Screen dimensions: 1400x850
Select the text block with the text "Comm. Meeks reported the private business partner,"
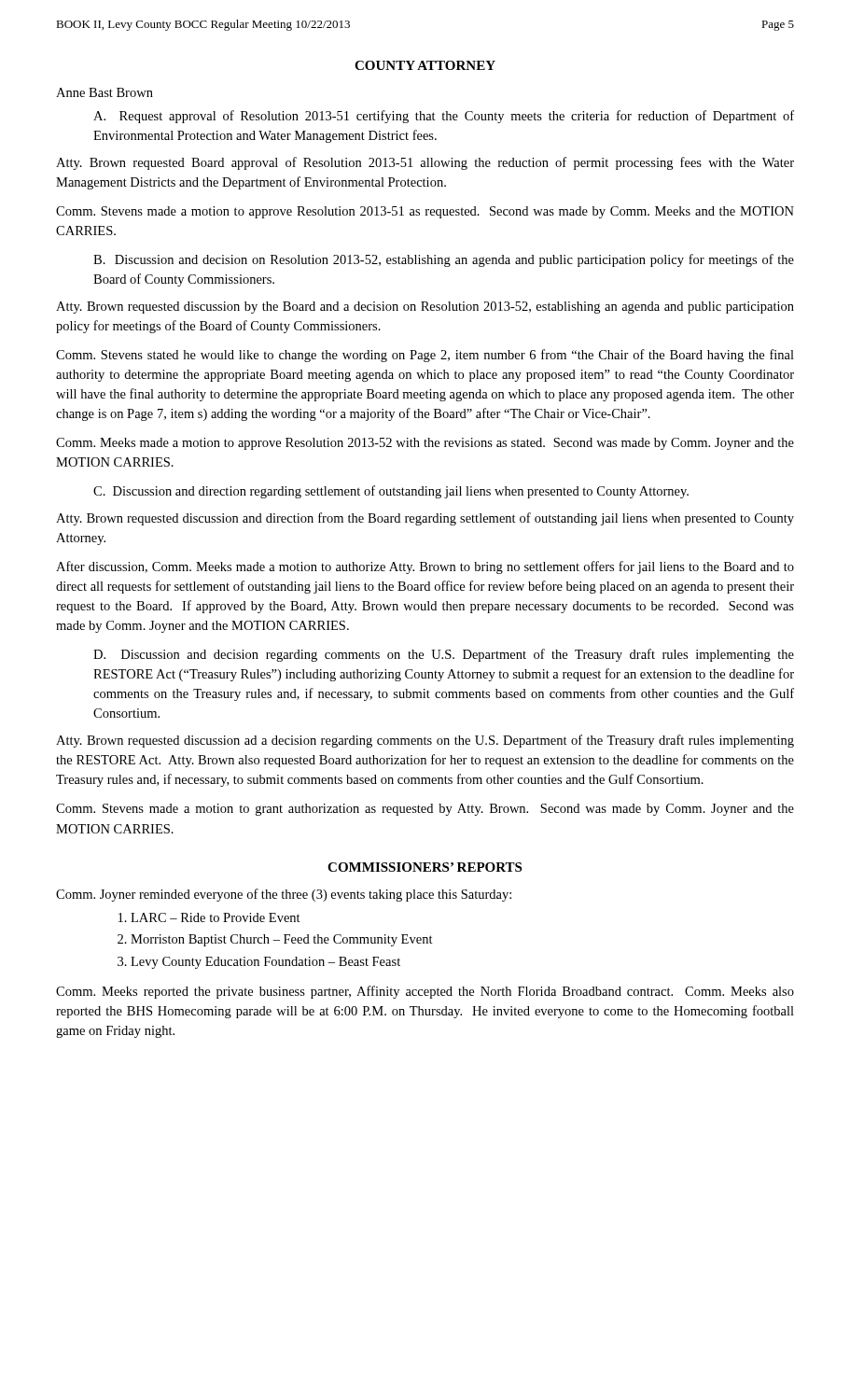425,1011
